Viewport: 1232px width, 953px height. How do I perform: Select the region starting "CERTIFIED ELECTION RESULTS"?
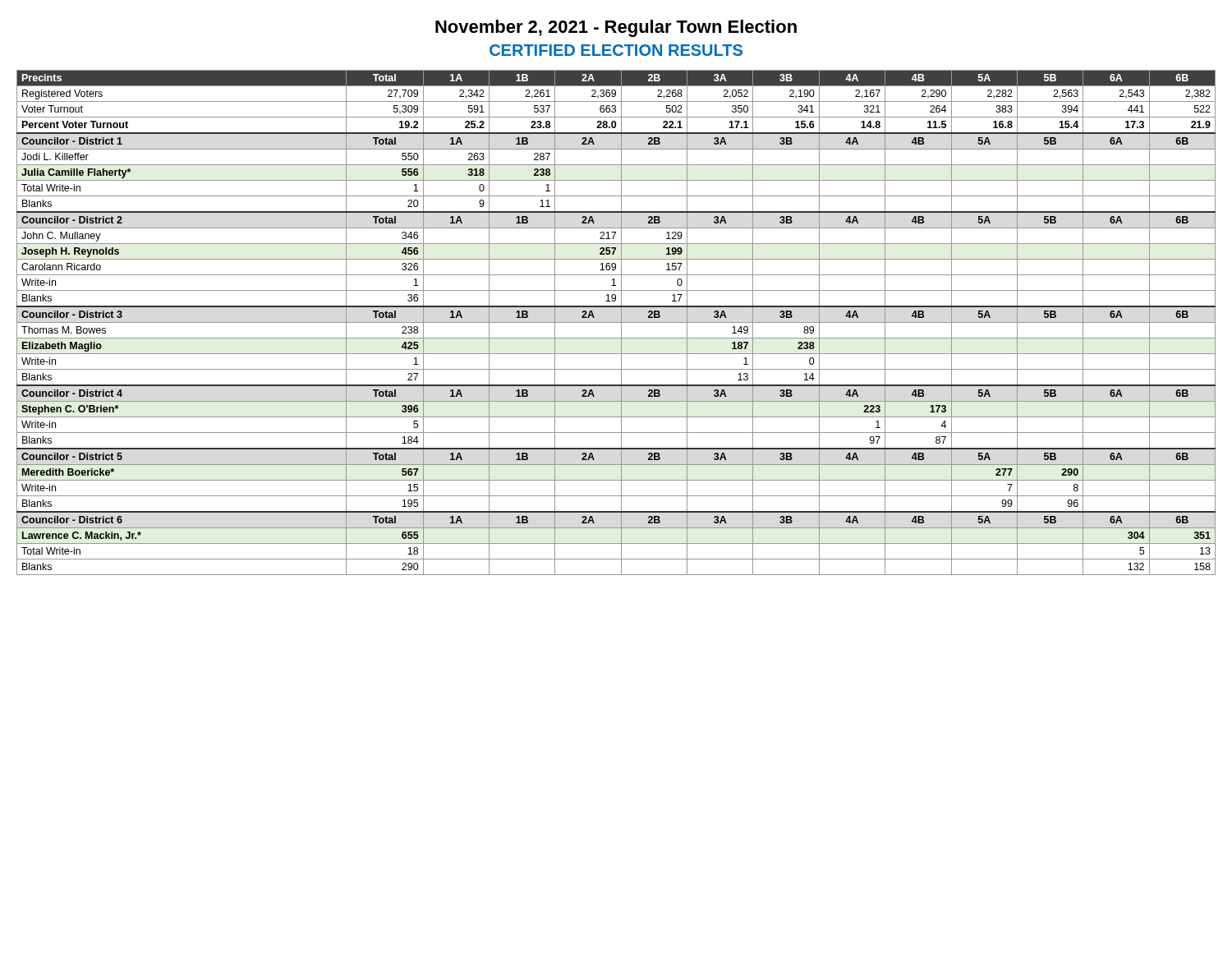point(616,50)
